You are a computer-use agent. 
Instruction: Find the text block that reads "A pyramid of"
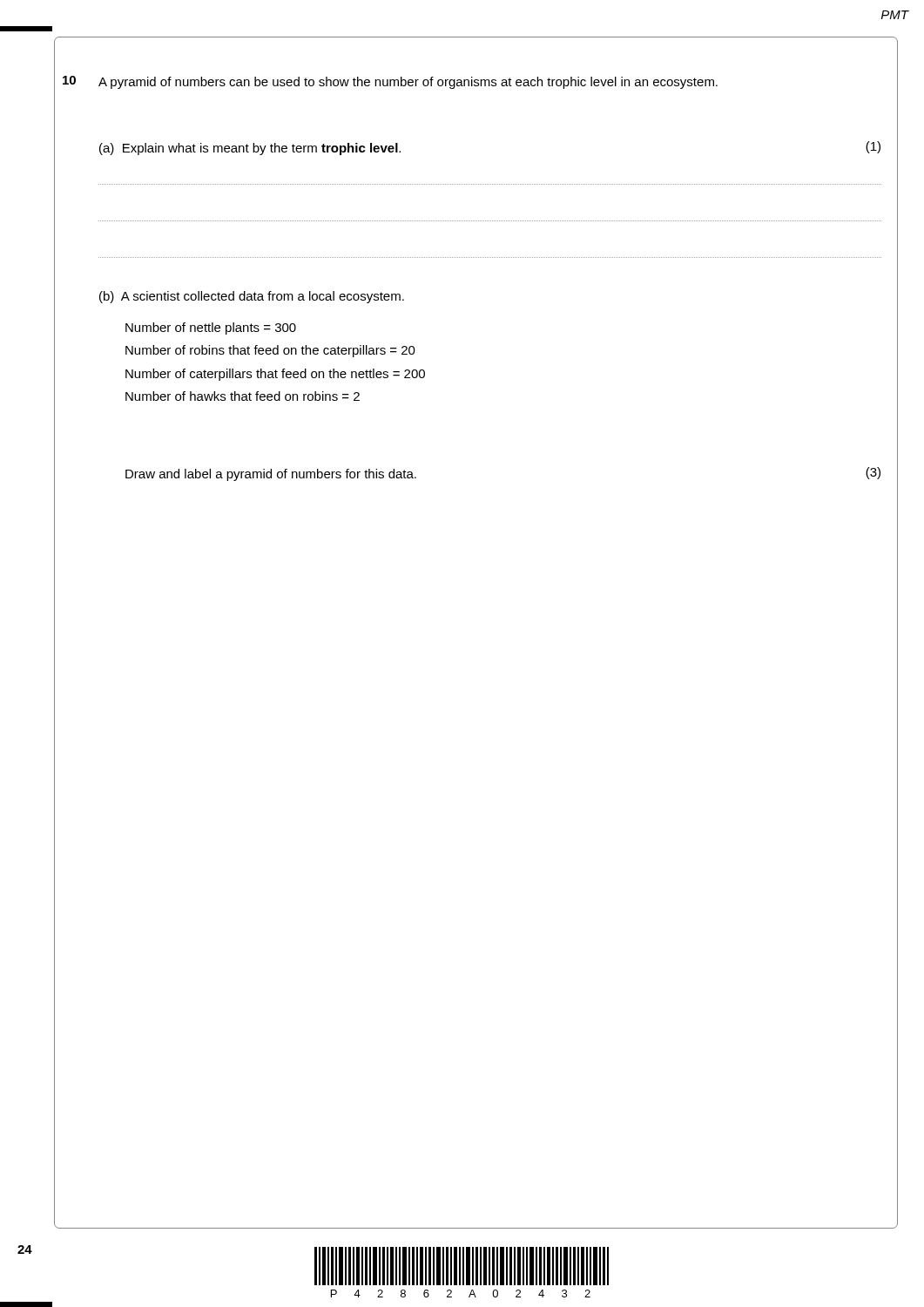click(408, 81)
